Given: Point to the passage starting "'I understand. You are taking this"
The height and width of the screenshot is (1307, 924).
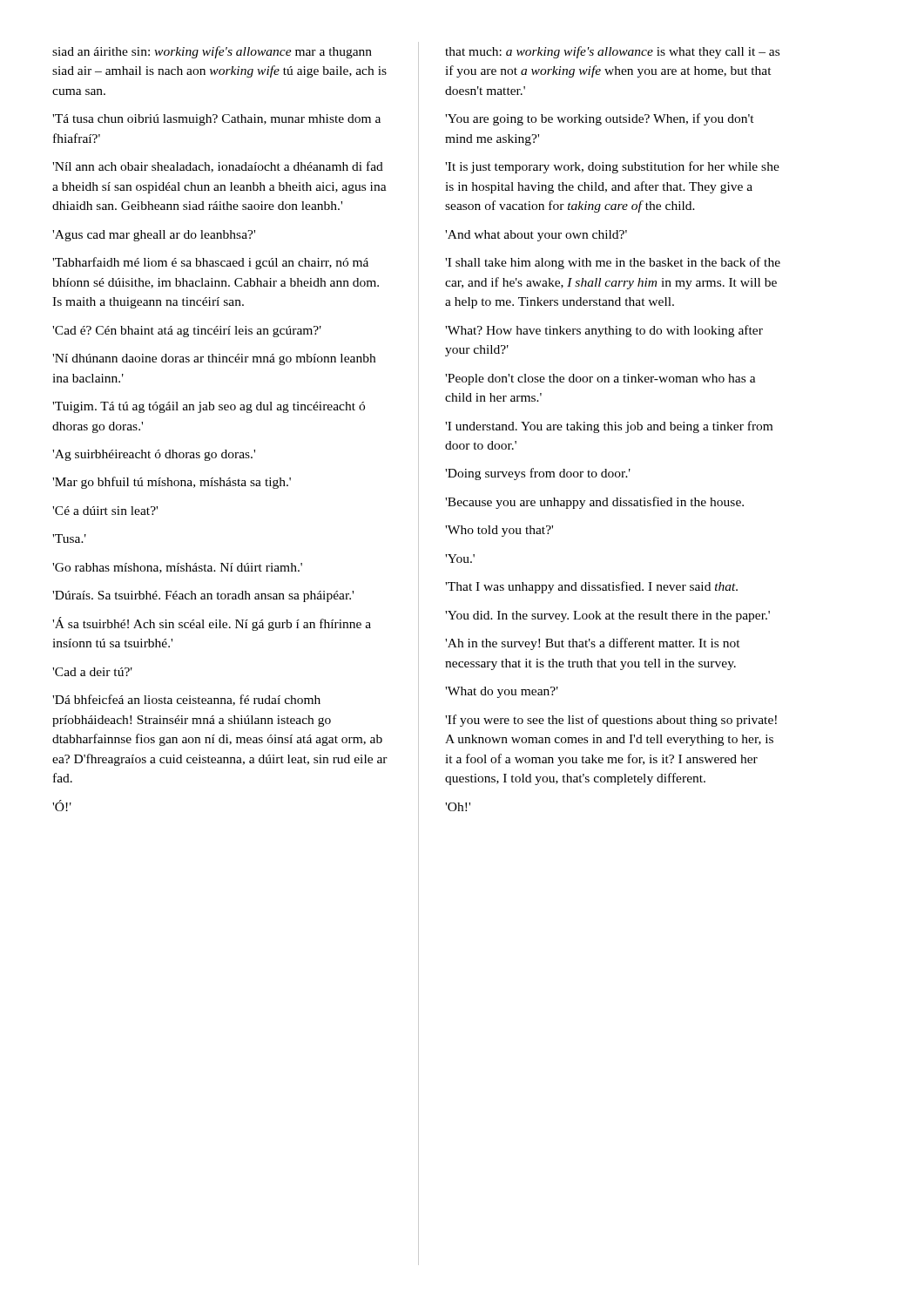Looking at the screenshot, I should [609, 435].
